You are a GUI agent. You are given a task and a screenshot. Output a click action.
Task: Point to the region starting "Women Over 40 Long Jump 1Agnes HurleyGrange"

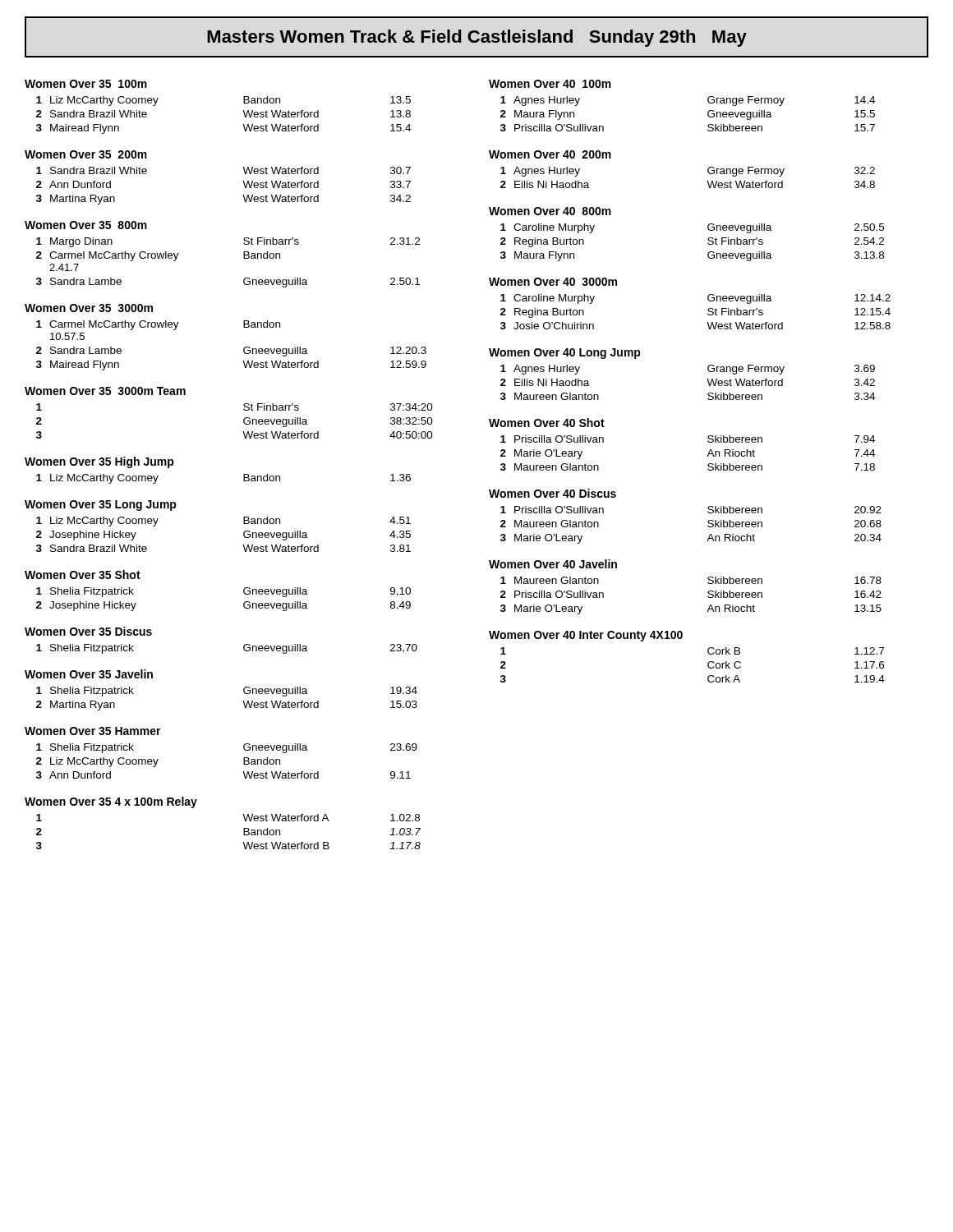709,375
